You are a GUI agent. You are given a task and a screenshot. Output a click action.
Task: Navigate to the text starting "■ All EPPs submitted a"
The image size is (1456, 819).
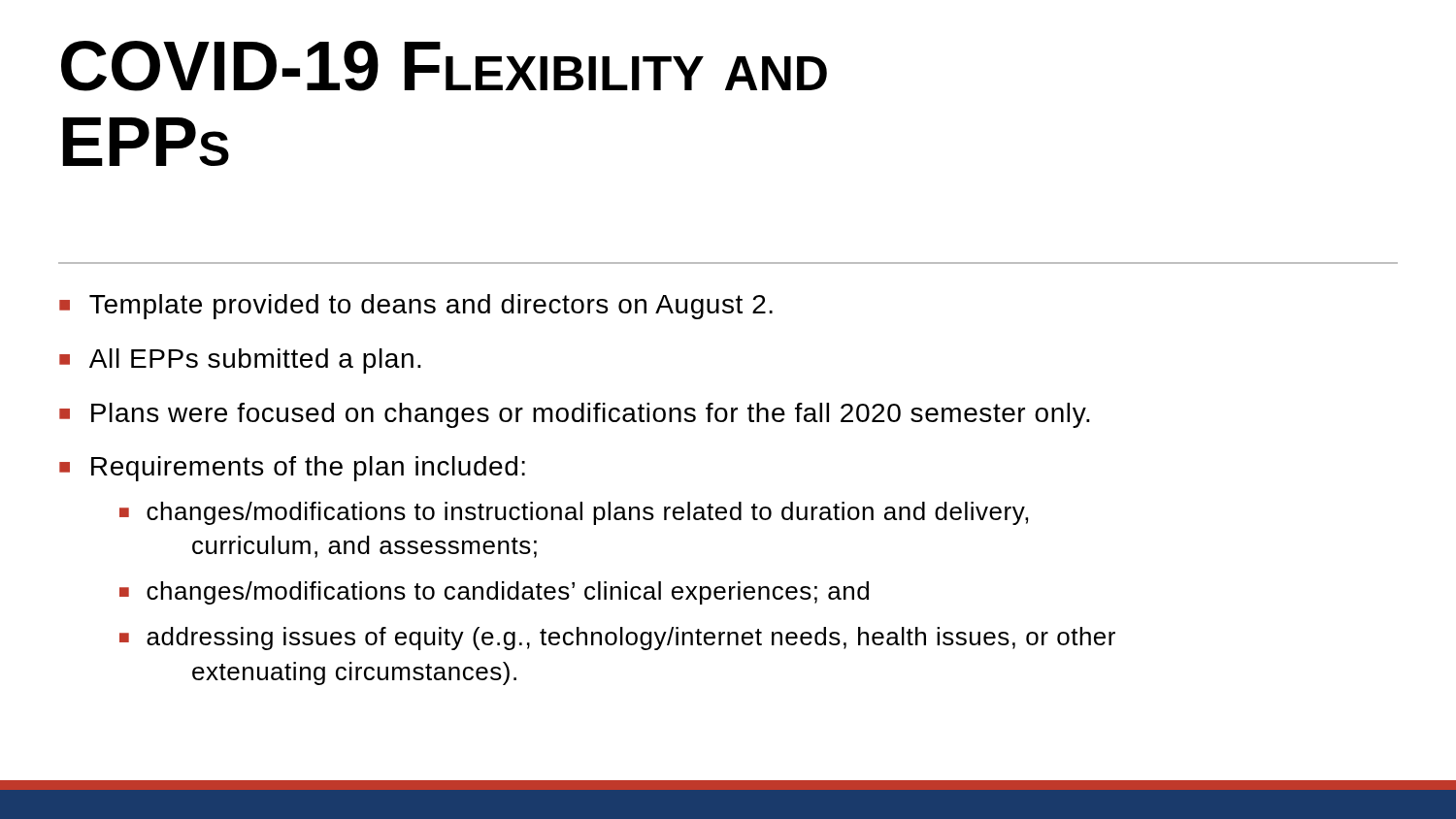click(x=240, y=361)
